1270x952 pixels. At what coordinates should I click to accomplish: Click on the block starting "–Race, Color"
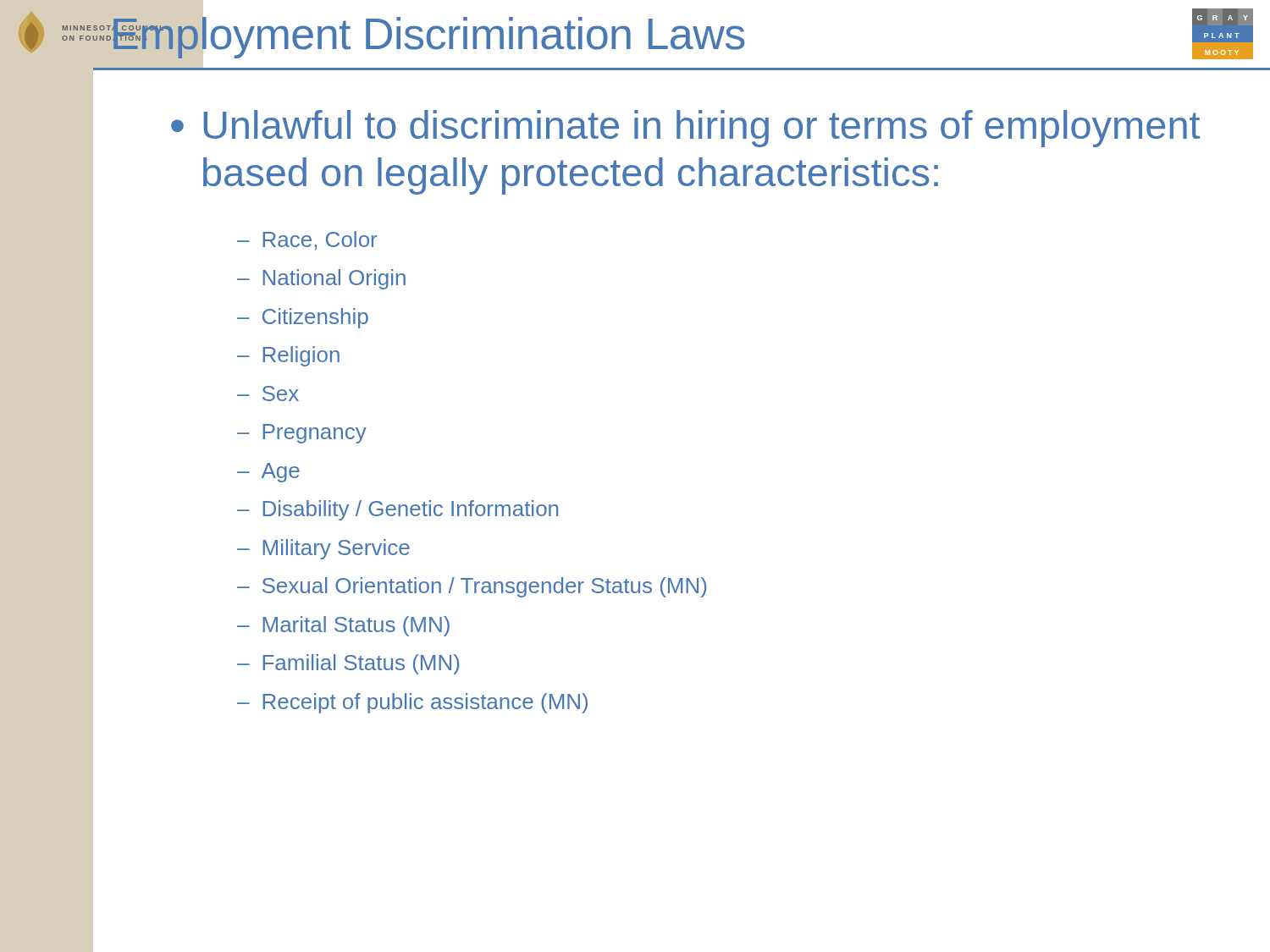(307, 240)
